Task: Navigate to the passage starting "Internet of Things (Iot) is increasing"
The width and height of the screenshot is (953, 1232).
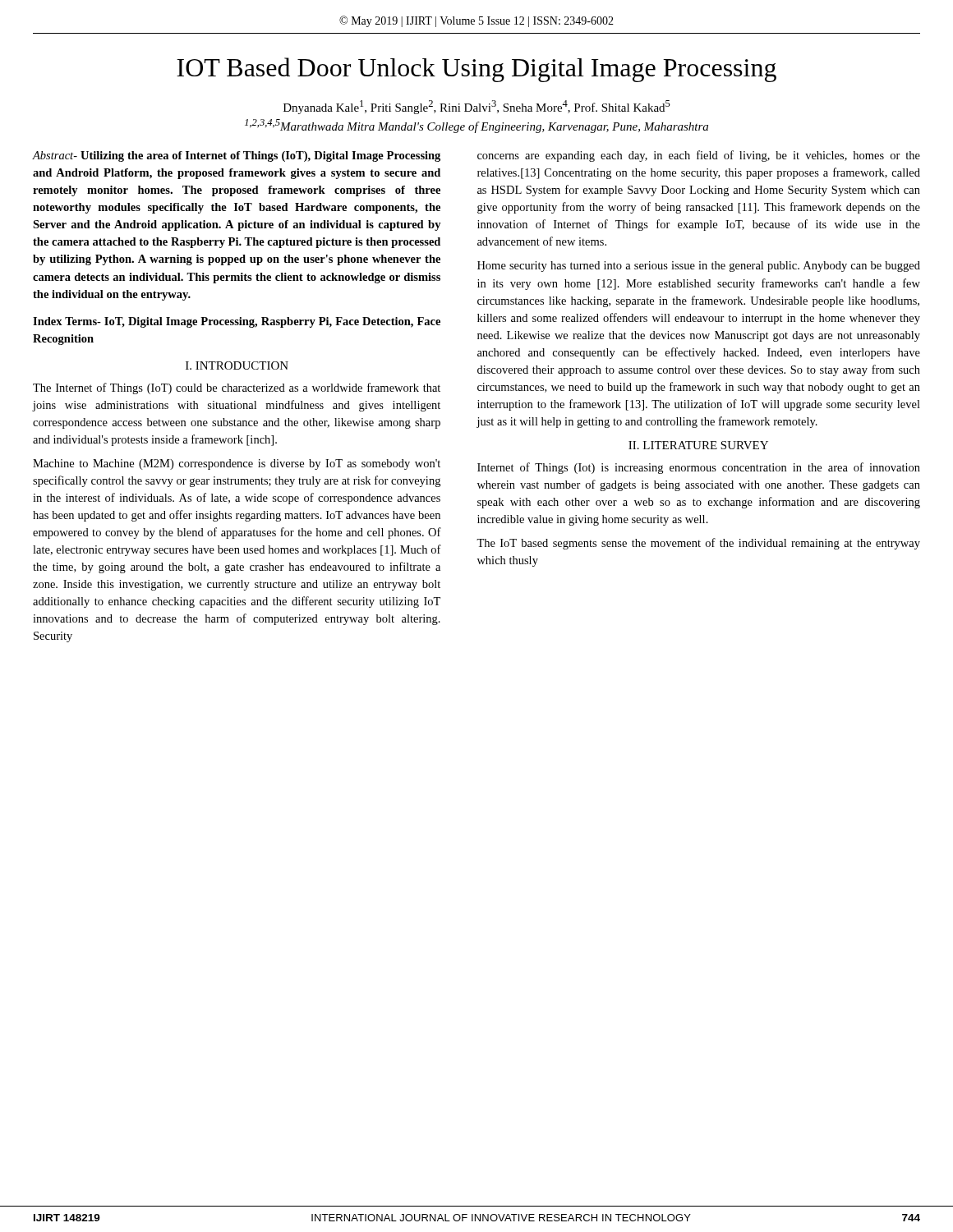Action: (698, 493)
